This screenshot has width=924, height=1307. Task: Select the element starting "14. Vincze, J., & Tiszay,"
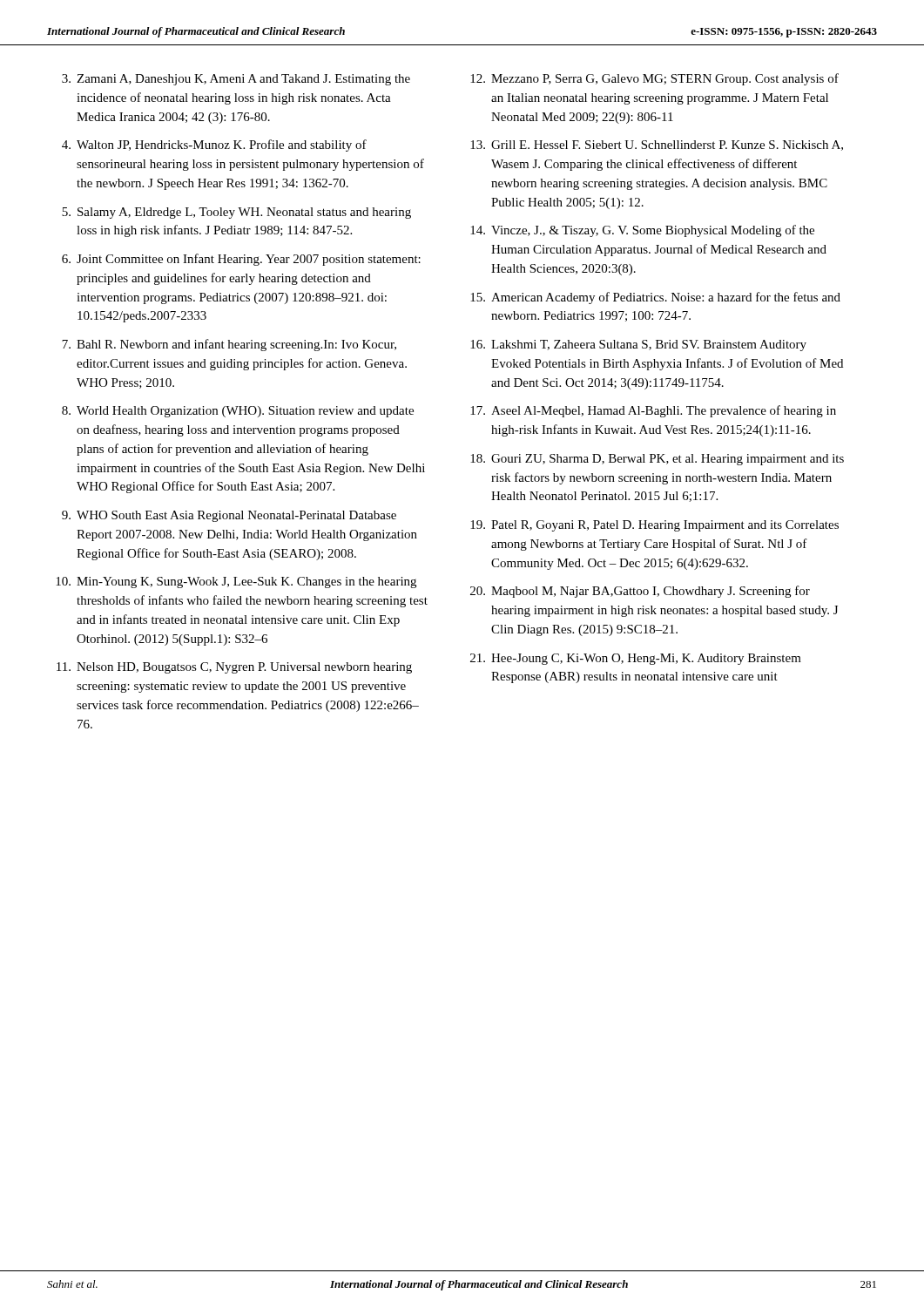click(x=653, y=250)
